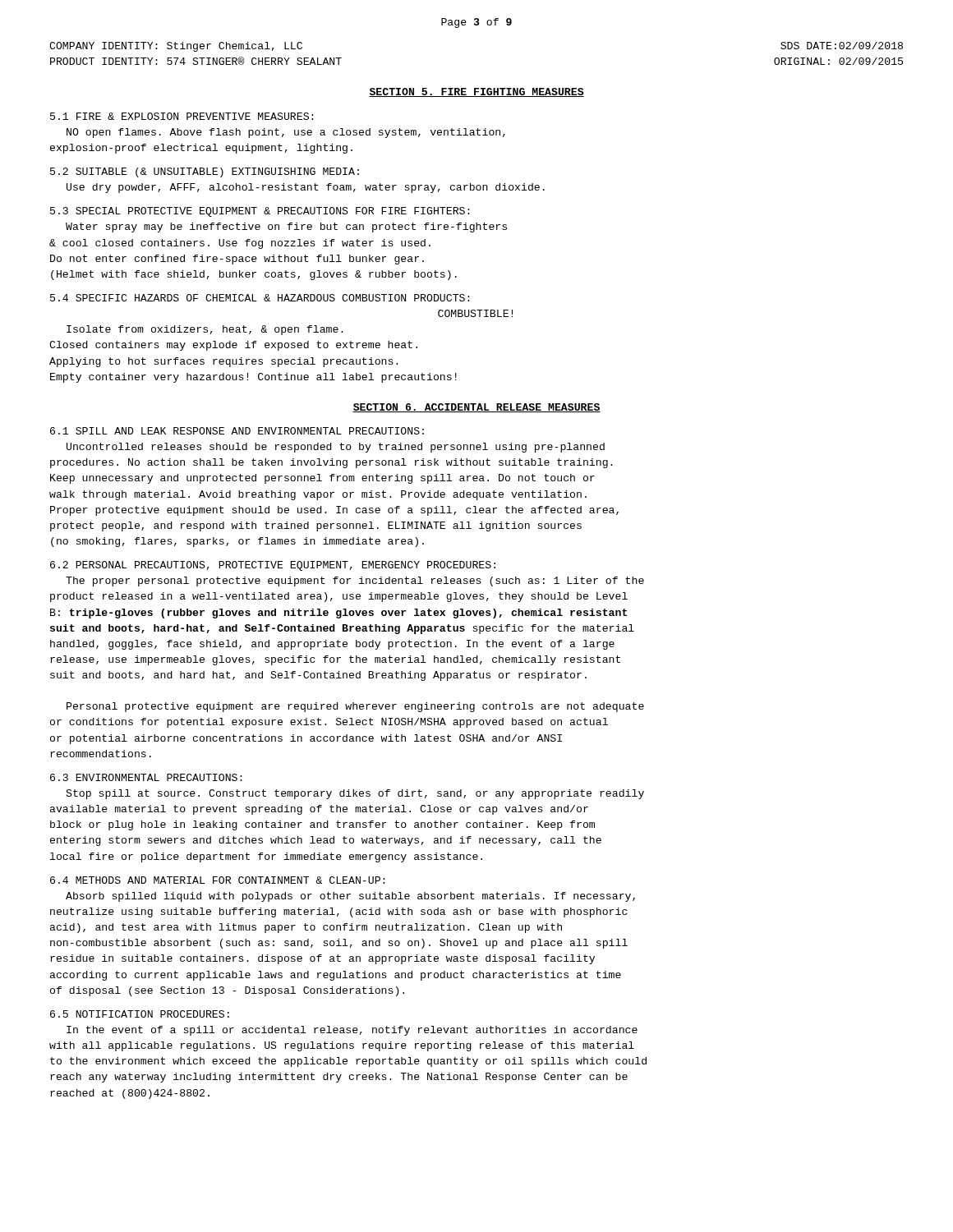The height and width of the screenshot is (1232, 953).
Task: Locate the text block containing "COMPANY IDENTITY: Stinger Chemical,"
Action: coord(175,46)
